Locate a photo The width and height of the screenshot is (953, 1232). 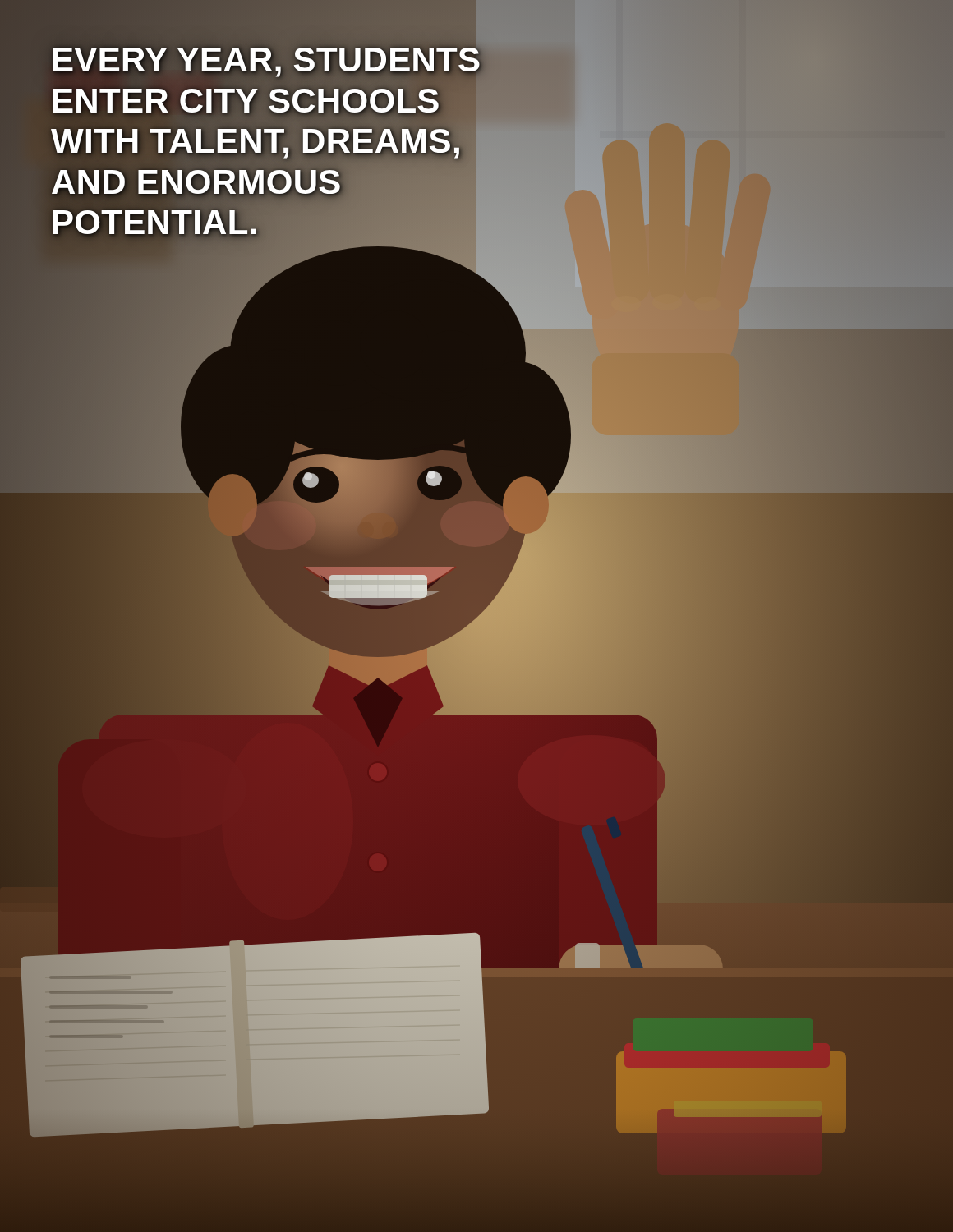tap(476, 616)
